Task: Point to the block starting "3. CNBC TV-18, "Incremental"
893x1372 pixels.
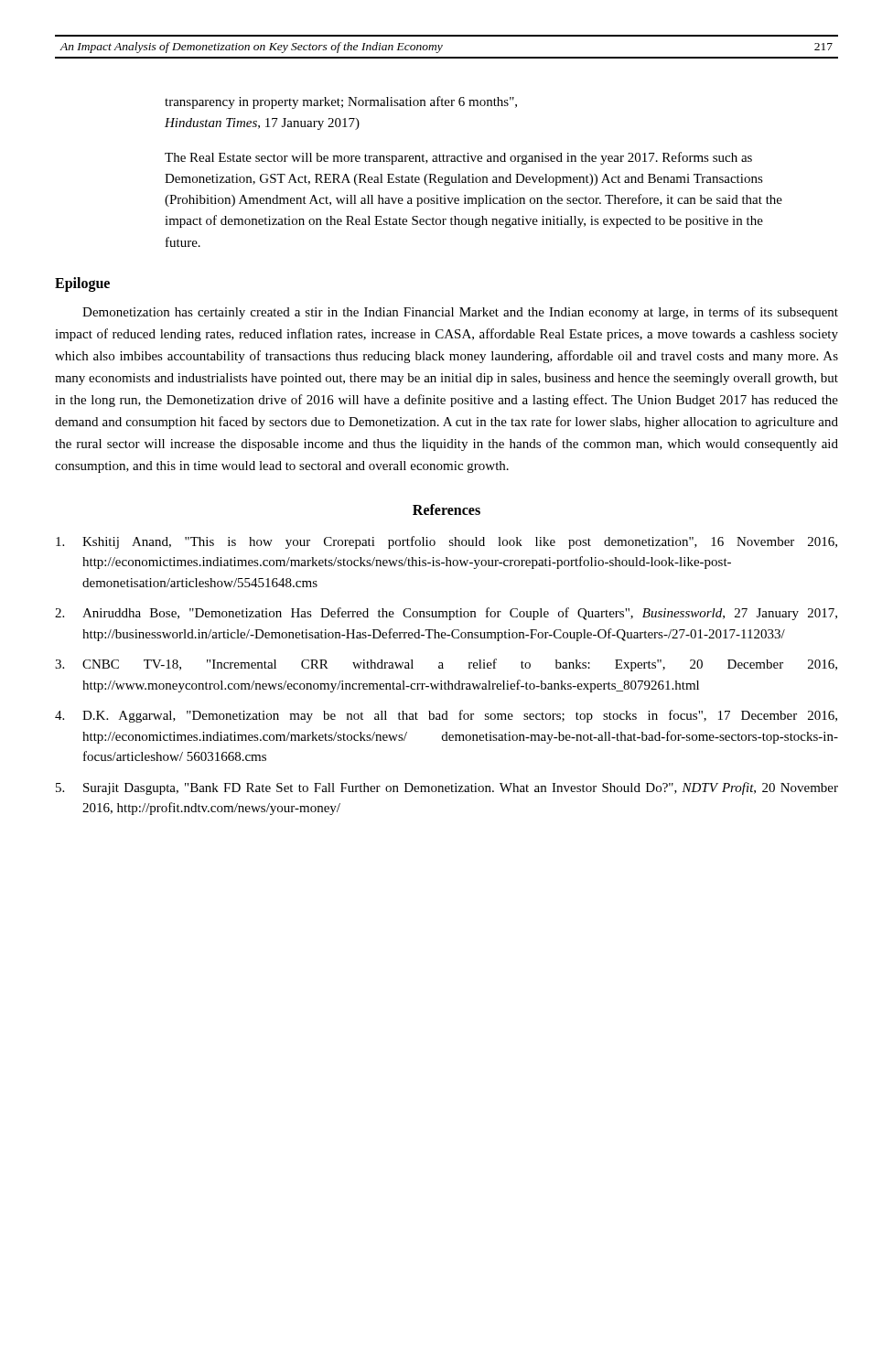Action: 446,675
